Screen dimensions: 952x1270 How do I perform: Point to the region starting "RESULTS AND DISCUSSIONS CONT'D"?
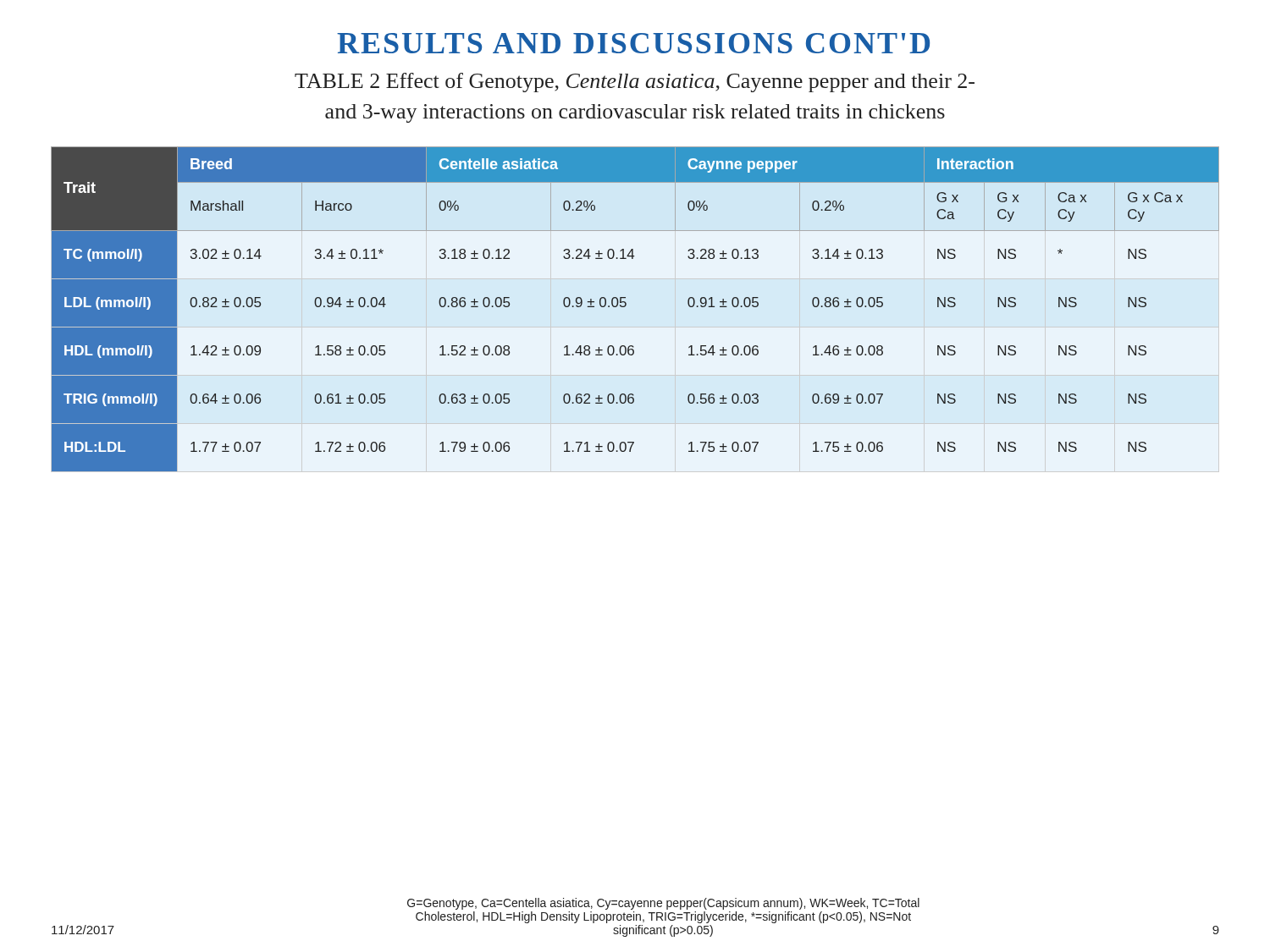[635, 43]
